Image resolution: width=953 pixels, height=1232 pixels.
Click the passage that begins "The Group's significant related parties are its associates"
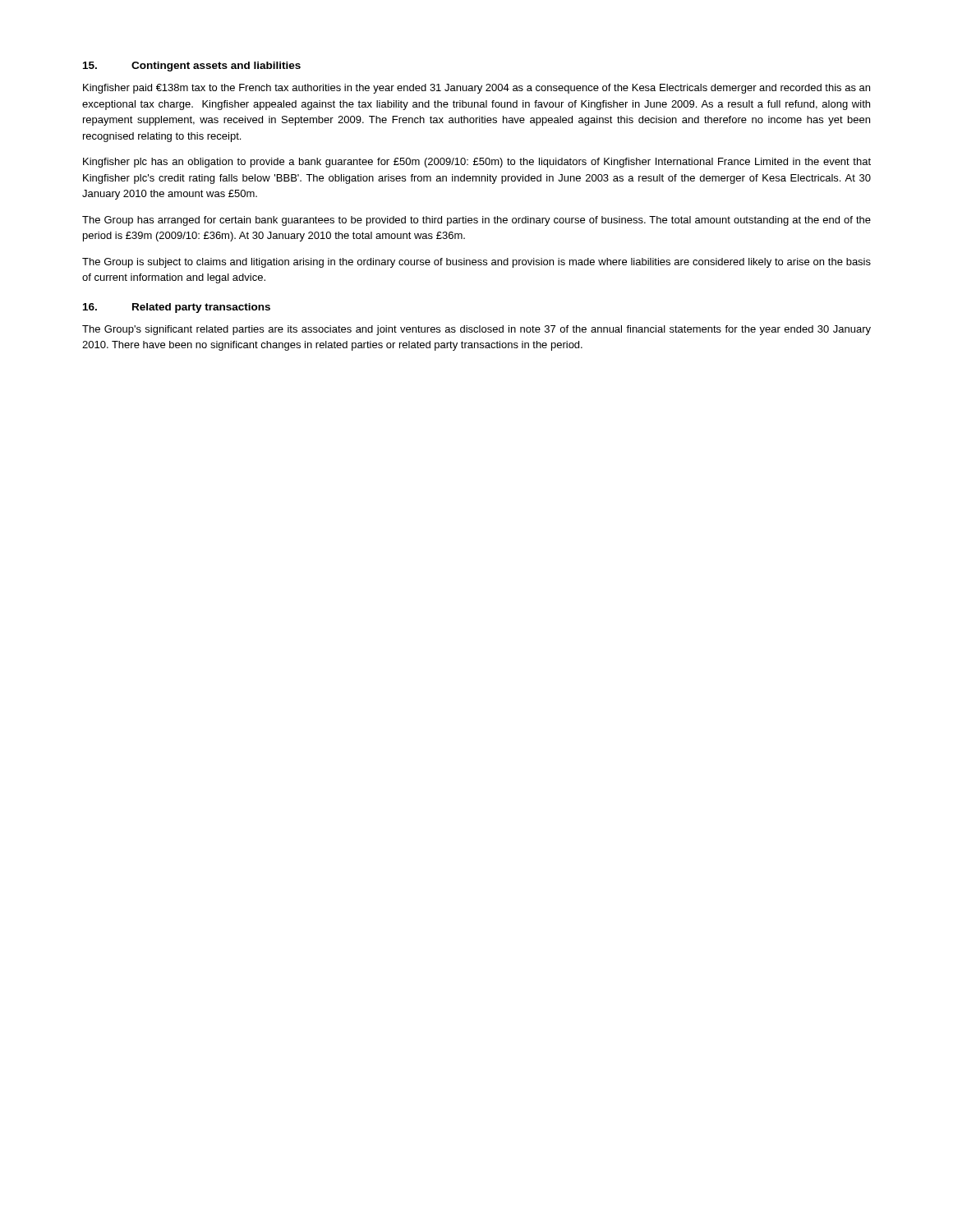tap(476, 337)
